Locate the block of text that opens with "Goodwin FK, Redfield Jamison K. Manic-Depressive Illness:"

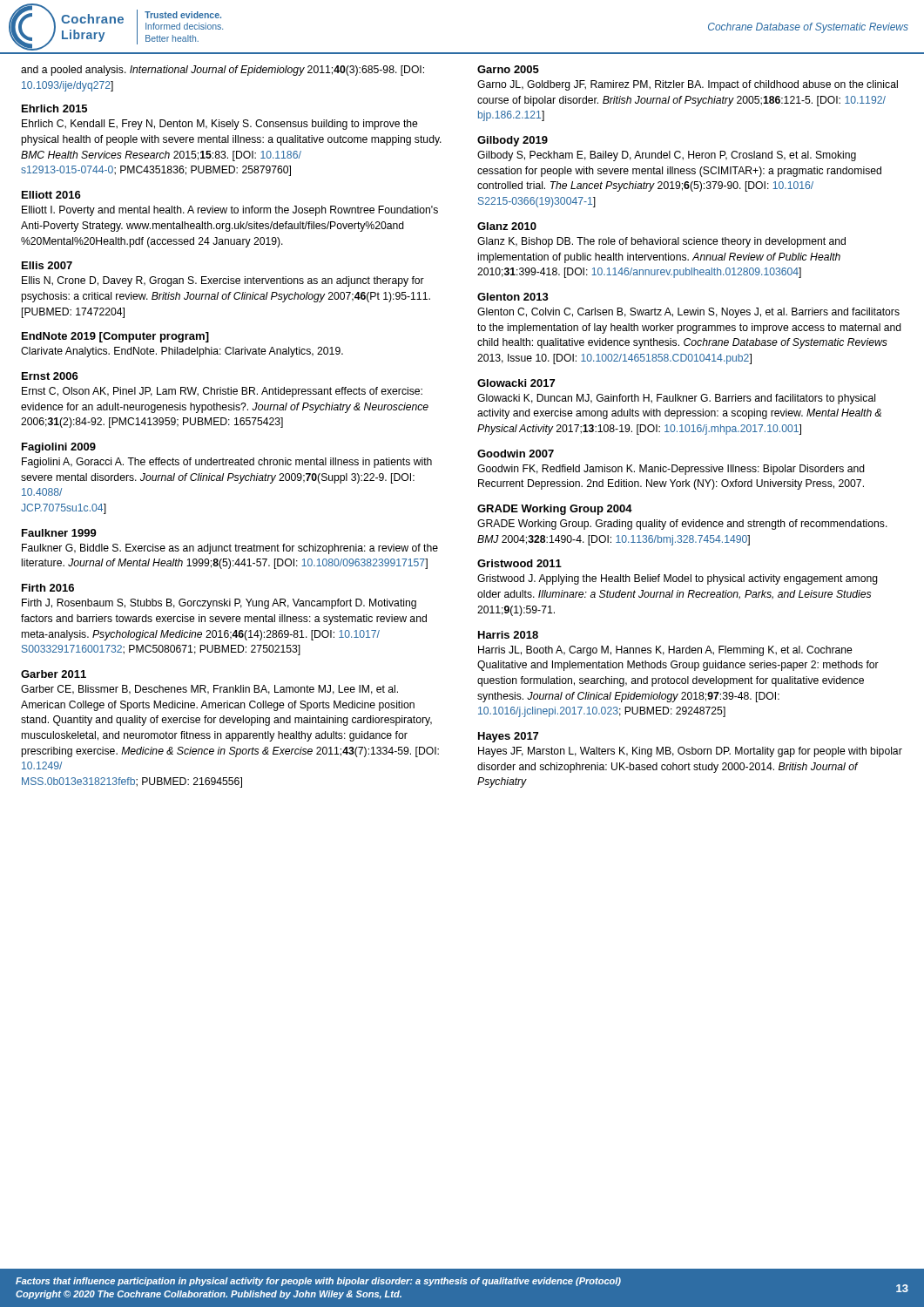click(x=671, y=476)
